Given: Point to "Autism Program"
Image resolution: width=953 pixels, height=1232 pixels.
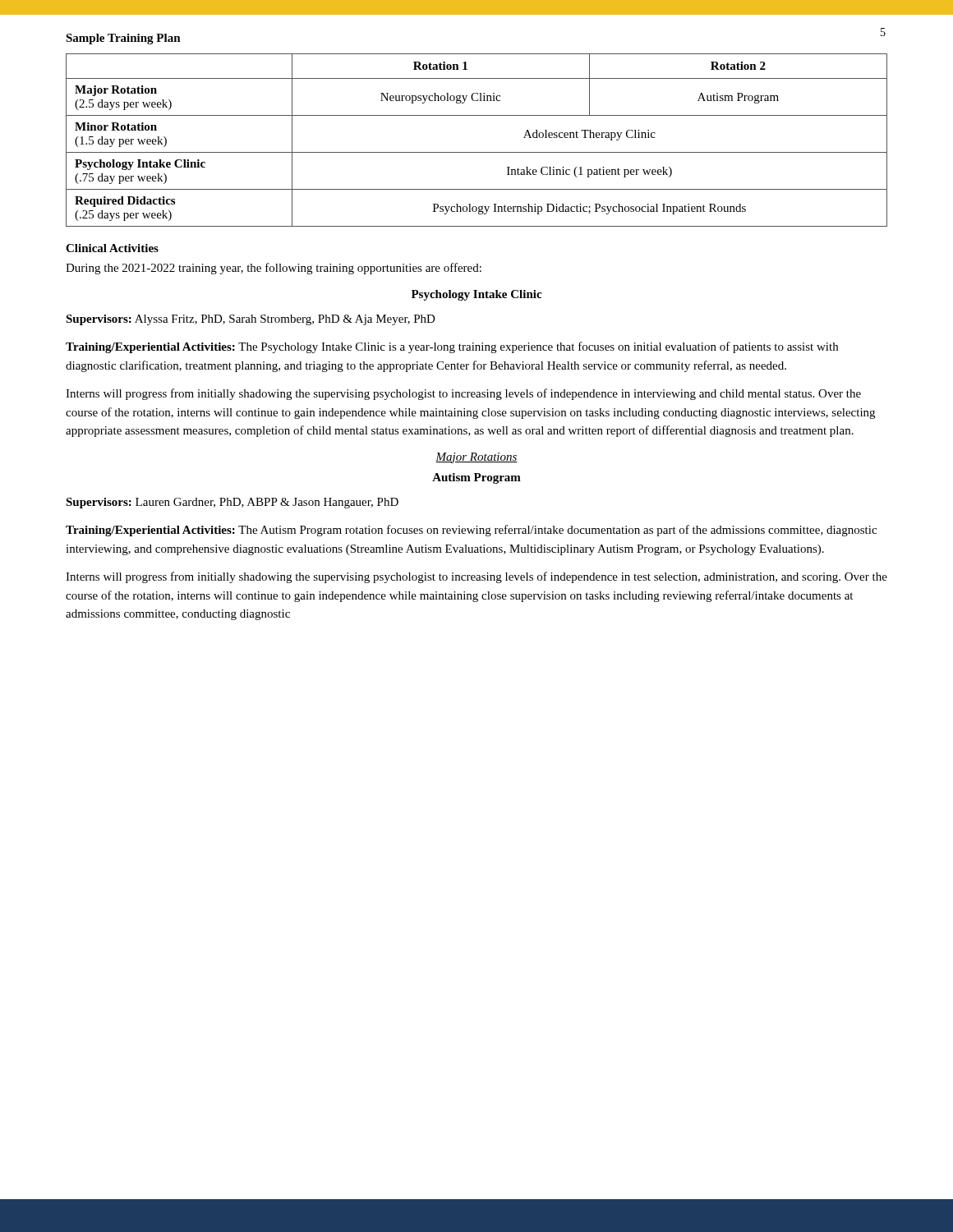Looking at the screenshot, I should point(476,477).
